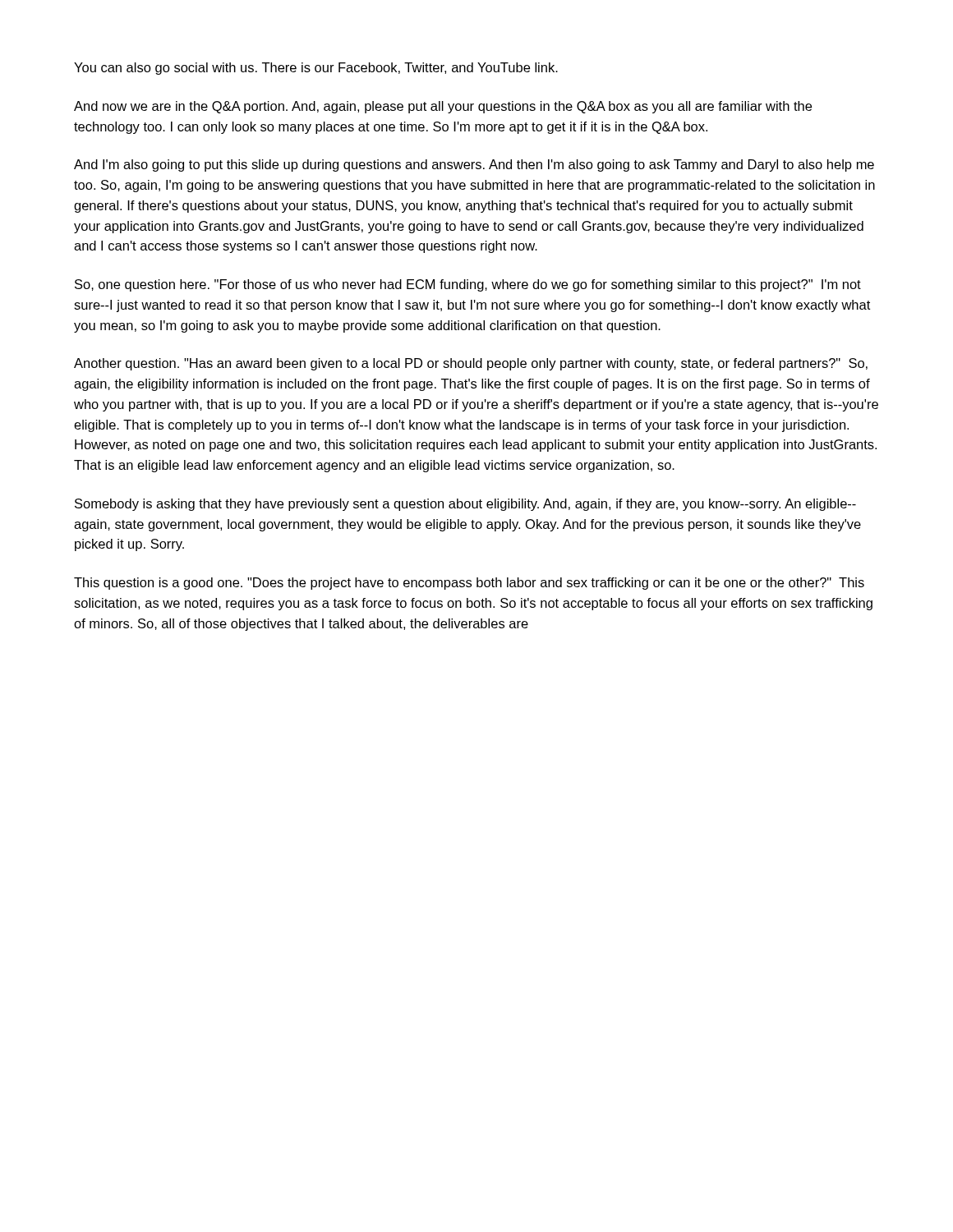Find the text block that reads "You can also go social with"
This screenshot has height=1232, width=953.
[316, 67]
